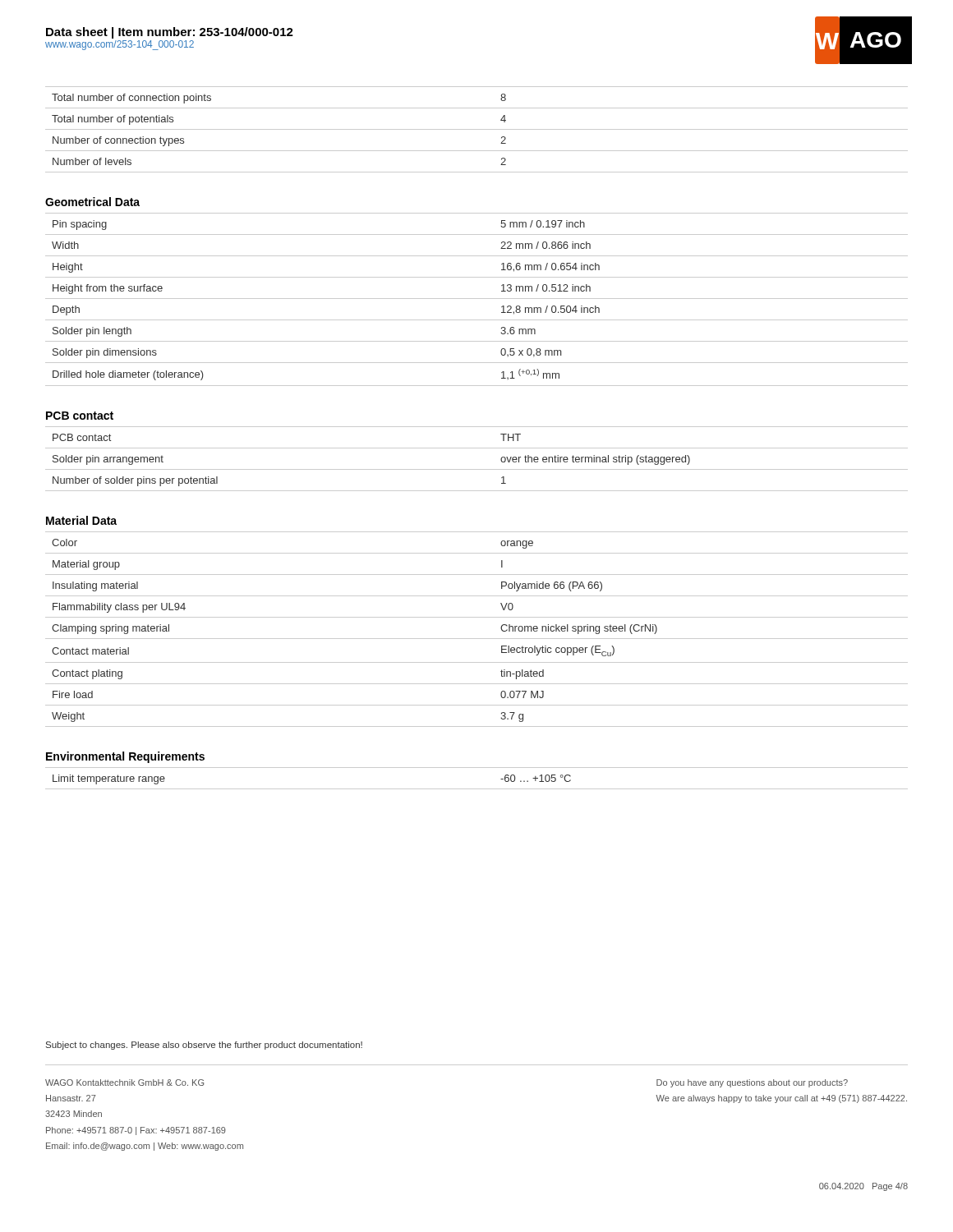Select the section header that reads "Material Data"
Screen dimensions: 1232x953
[81, 521]
